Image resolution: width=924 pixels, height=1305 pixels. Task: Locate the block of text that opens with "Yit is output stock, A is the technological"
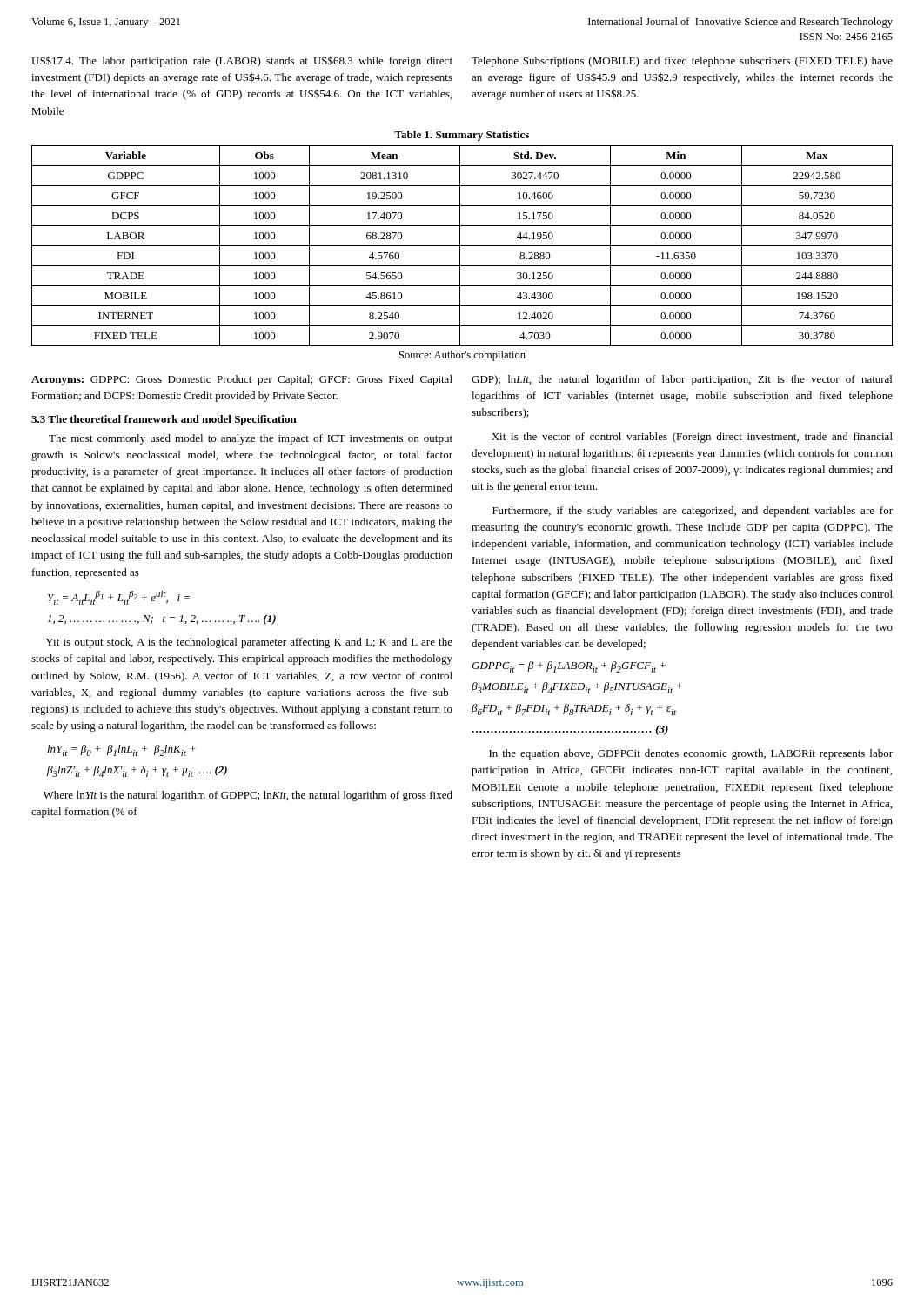point(242,684)
